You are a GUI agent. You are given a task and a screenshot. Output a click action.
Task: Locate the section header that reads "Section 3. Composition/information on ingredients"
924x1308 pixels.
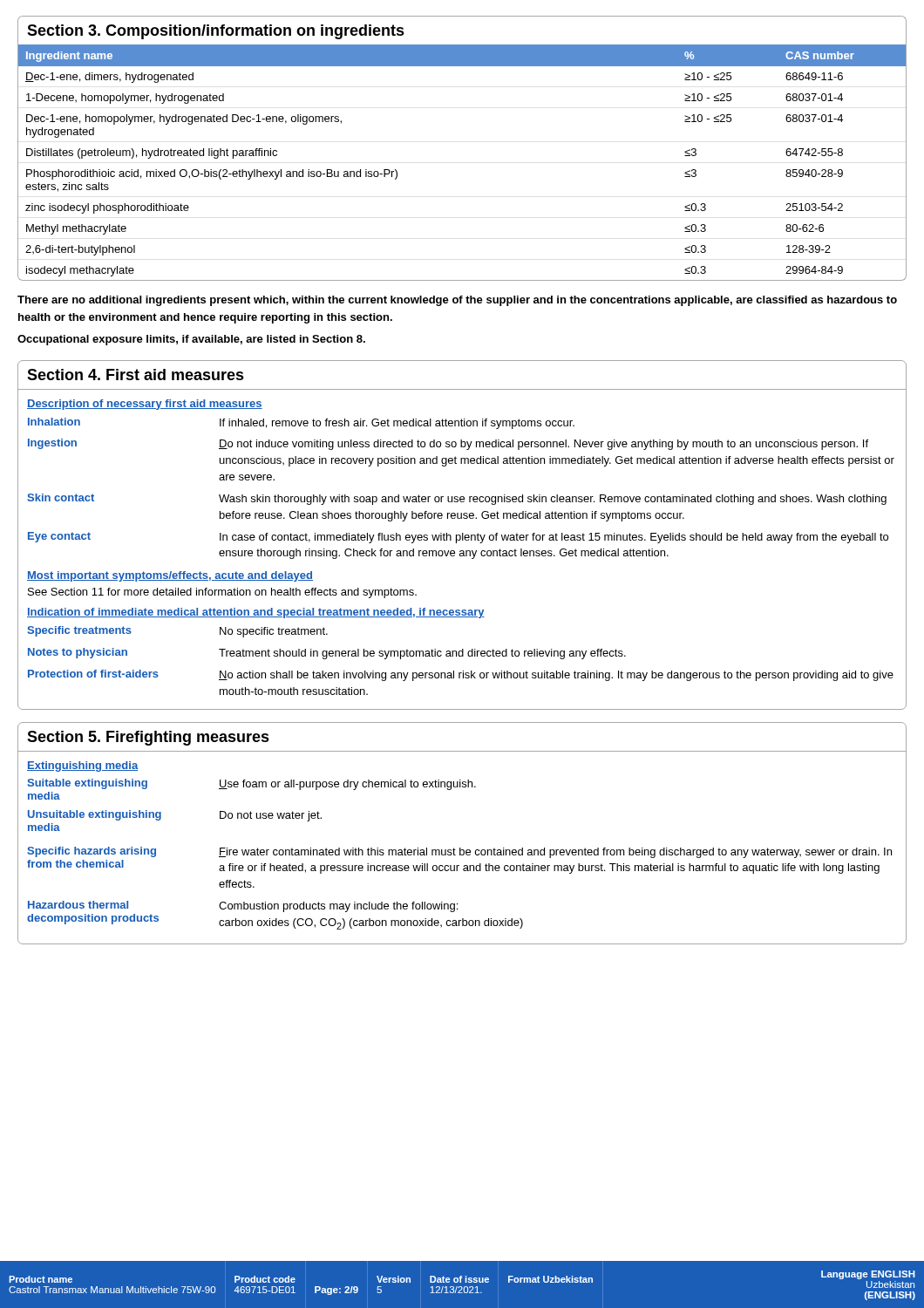pos(216,31)
